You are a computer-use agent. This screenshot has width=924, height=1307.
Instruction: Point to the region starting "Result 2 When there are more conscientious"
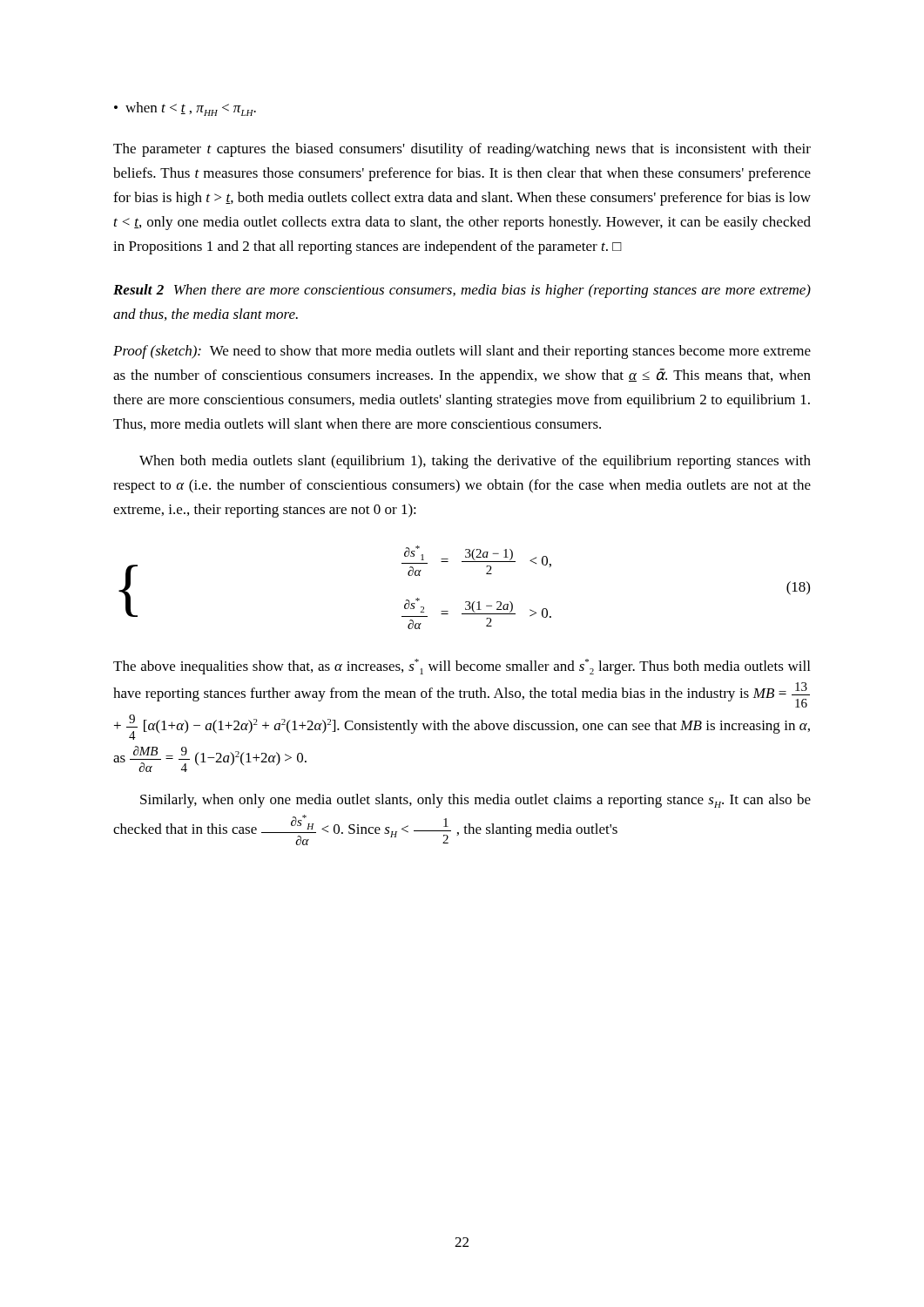tap(462, 302)
